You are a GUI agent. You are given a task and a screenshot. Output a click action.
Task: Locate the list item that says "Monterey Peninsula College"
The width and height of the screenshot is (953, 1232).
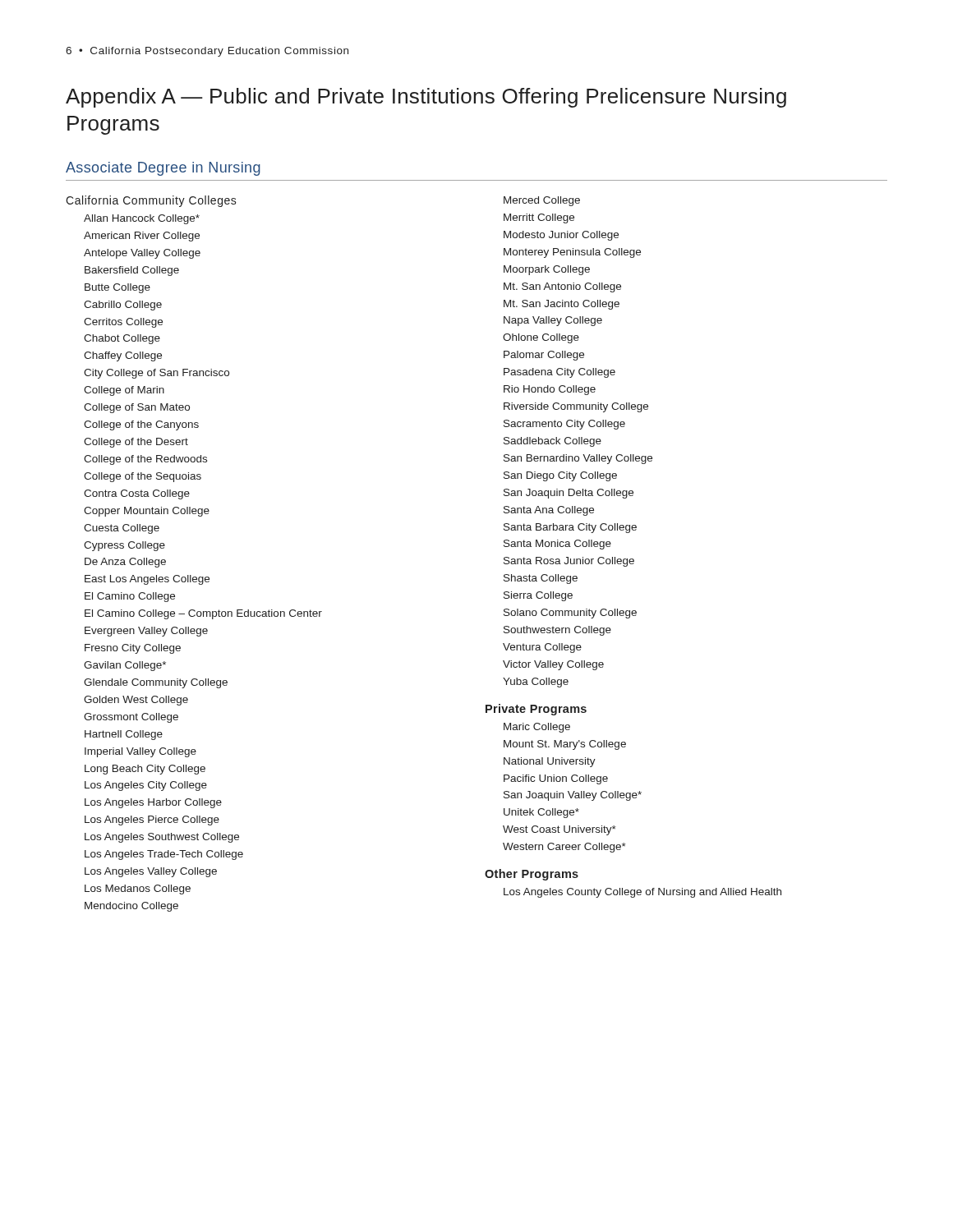pos(572,252)
